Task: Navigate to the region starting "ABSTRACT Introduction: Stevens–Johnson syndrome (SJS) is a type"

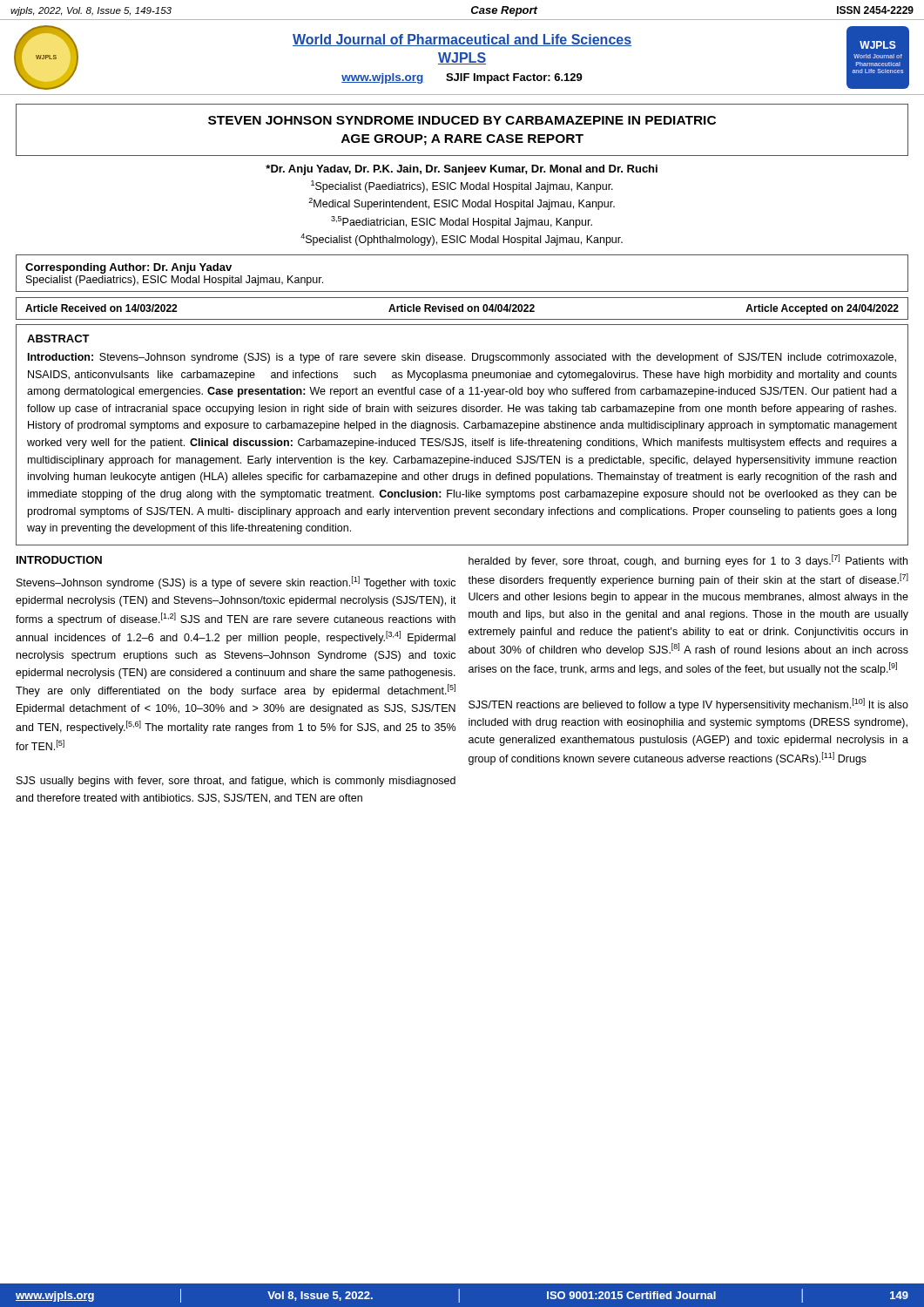Action: (462, 435)
